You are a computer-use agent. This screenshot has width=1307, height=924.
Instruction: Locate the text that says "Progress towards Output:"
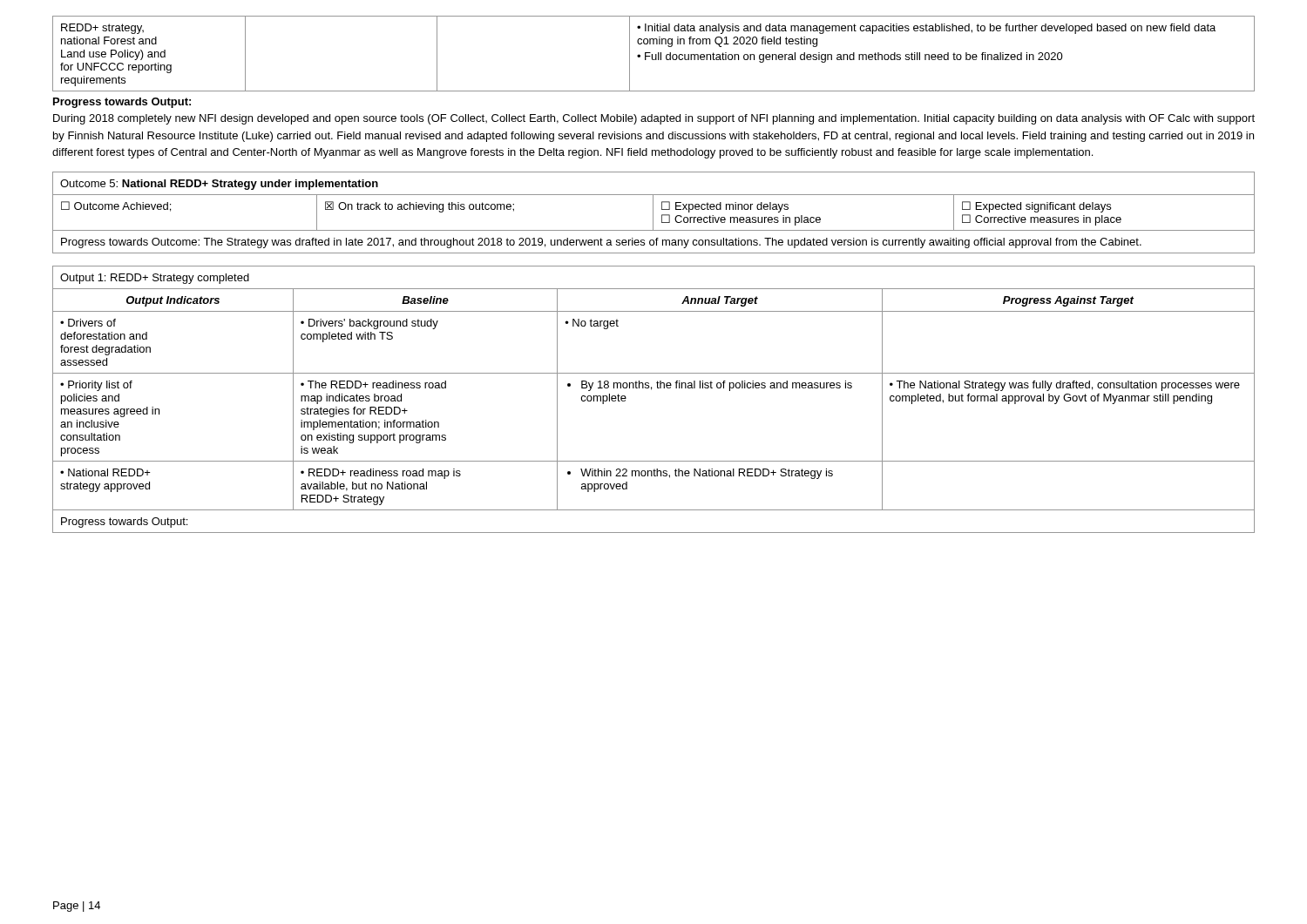[122, 101]
